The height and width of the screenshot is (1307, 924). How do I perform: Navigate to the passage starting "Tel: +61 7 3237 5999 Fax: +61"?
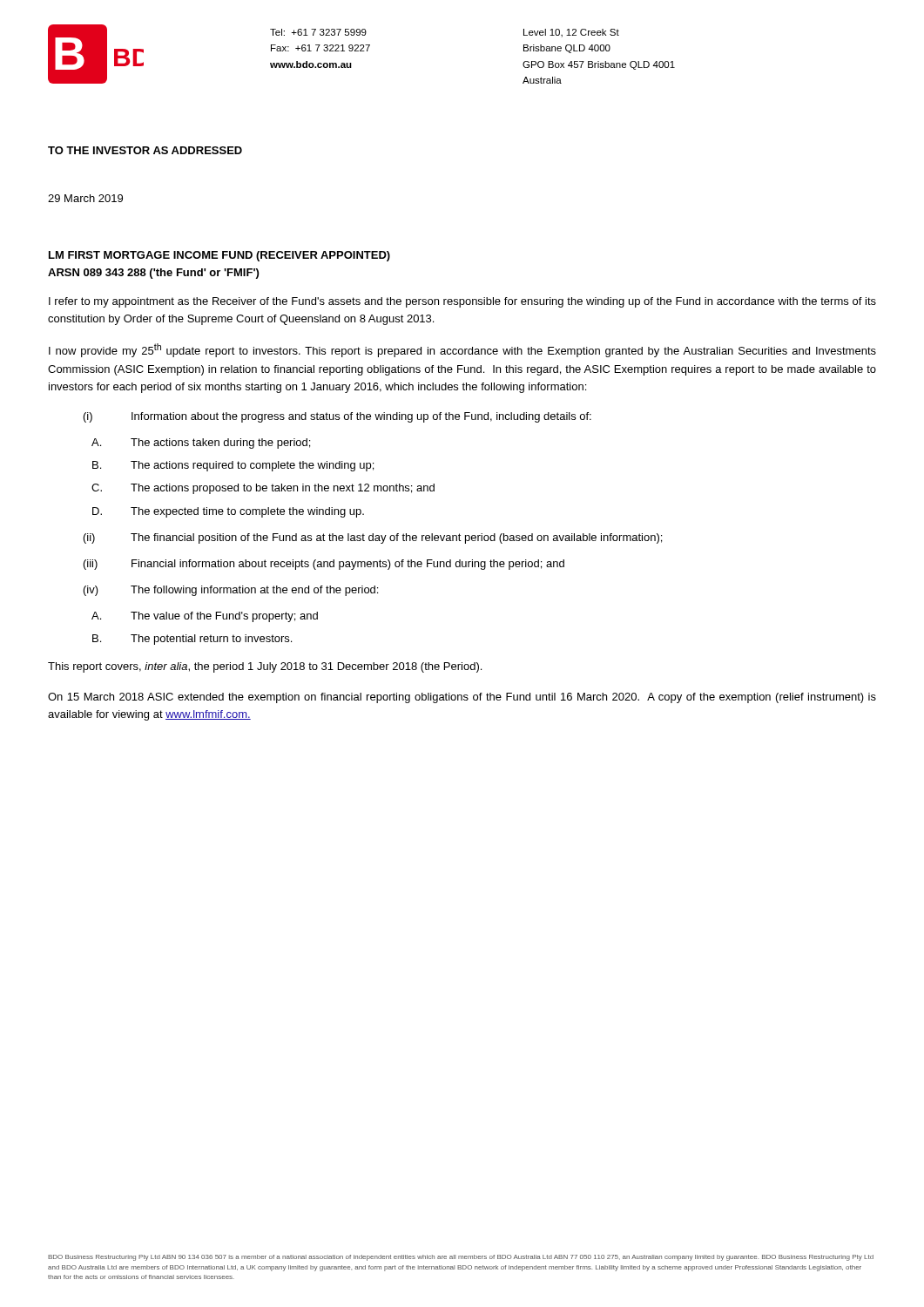click(320, 48)
